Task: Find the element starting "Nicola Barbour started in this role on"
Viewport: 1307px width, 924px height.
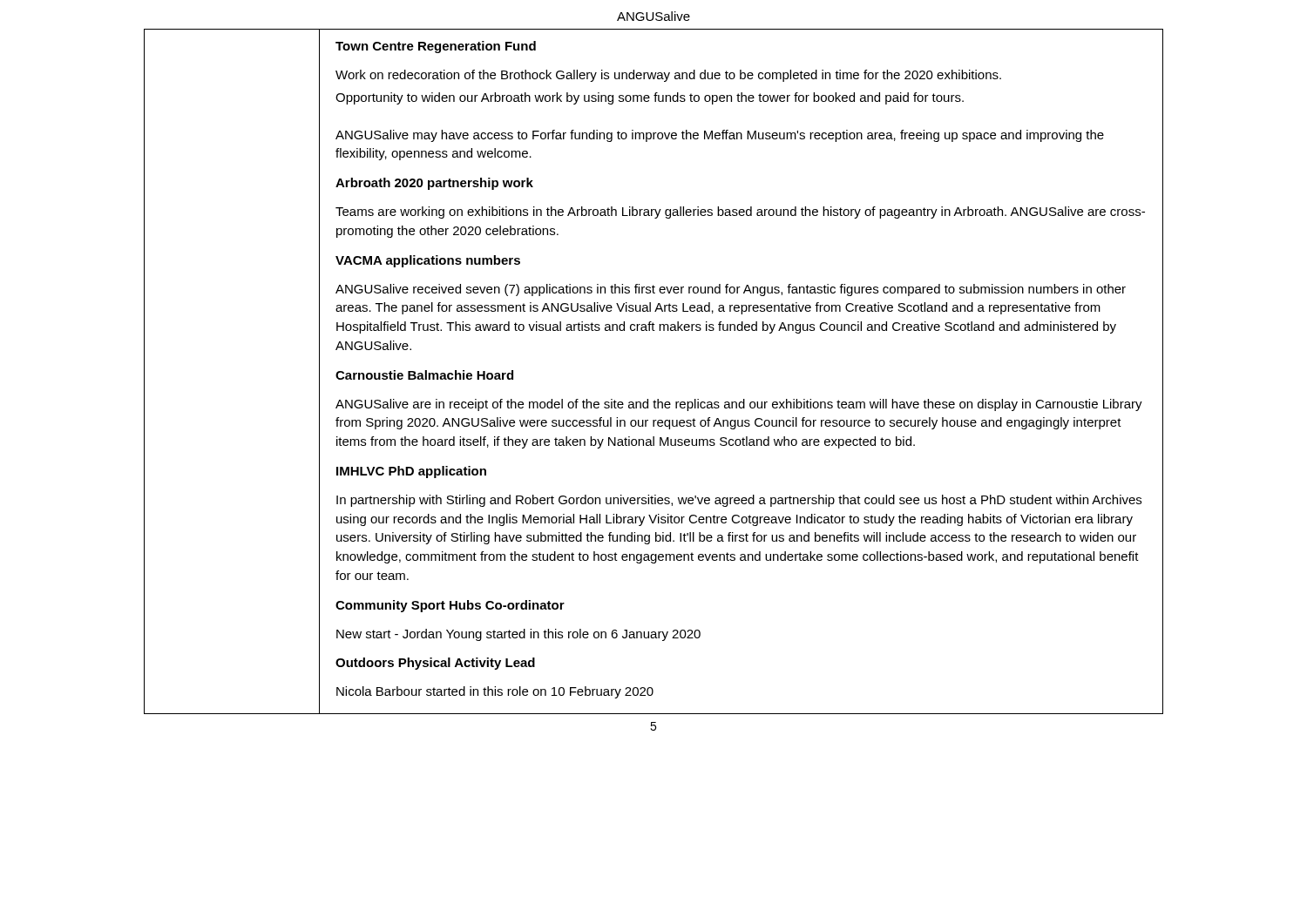Action: tap(495, 692)
